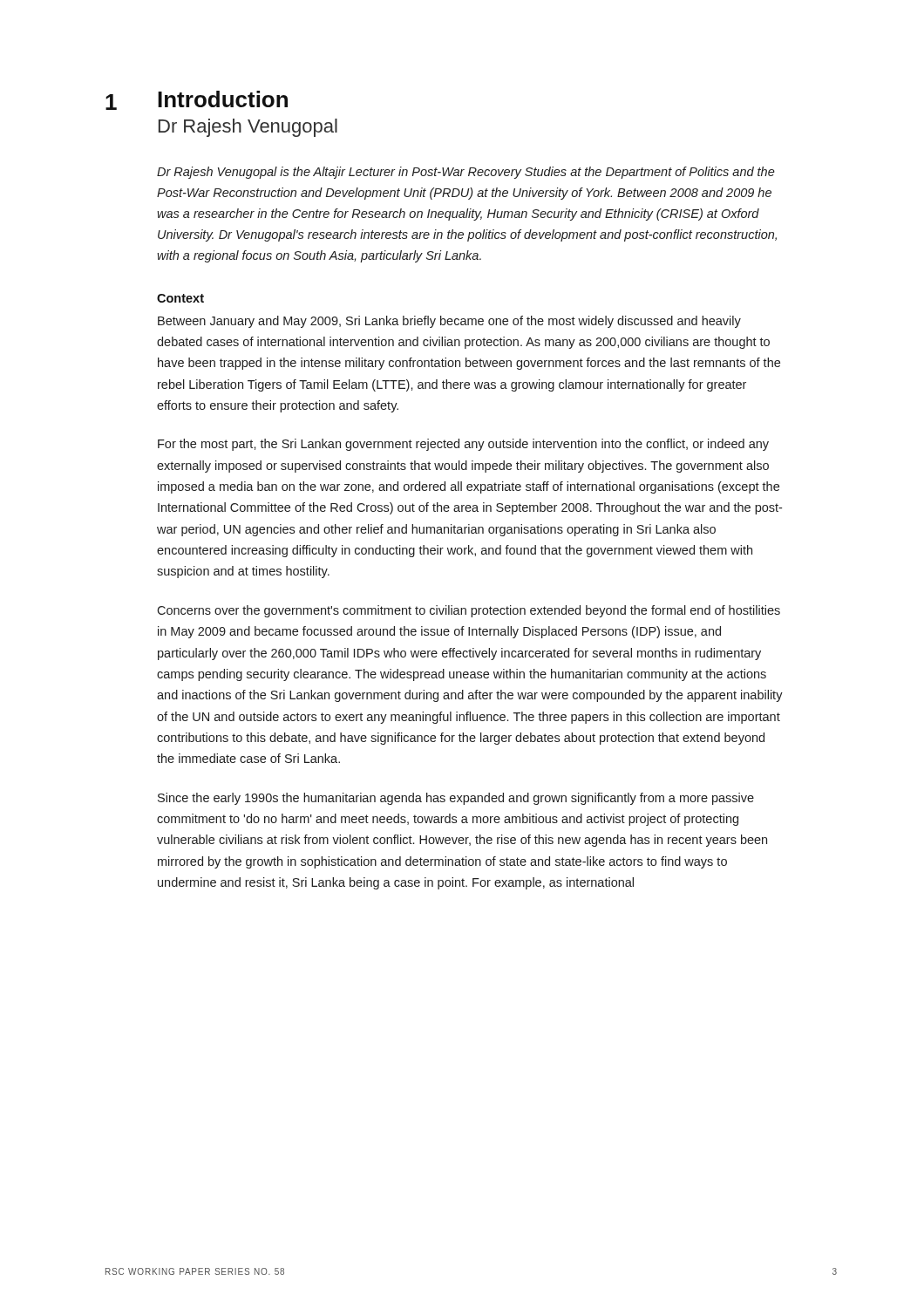
Task: Click on the text block containing "Since the early 1990s the humanitarian agenda has"
Action: coord(463,840)
